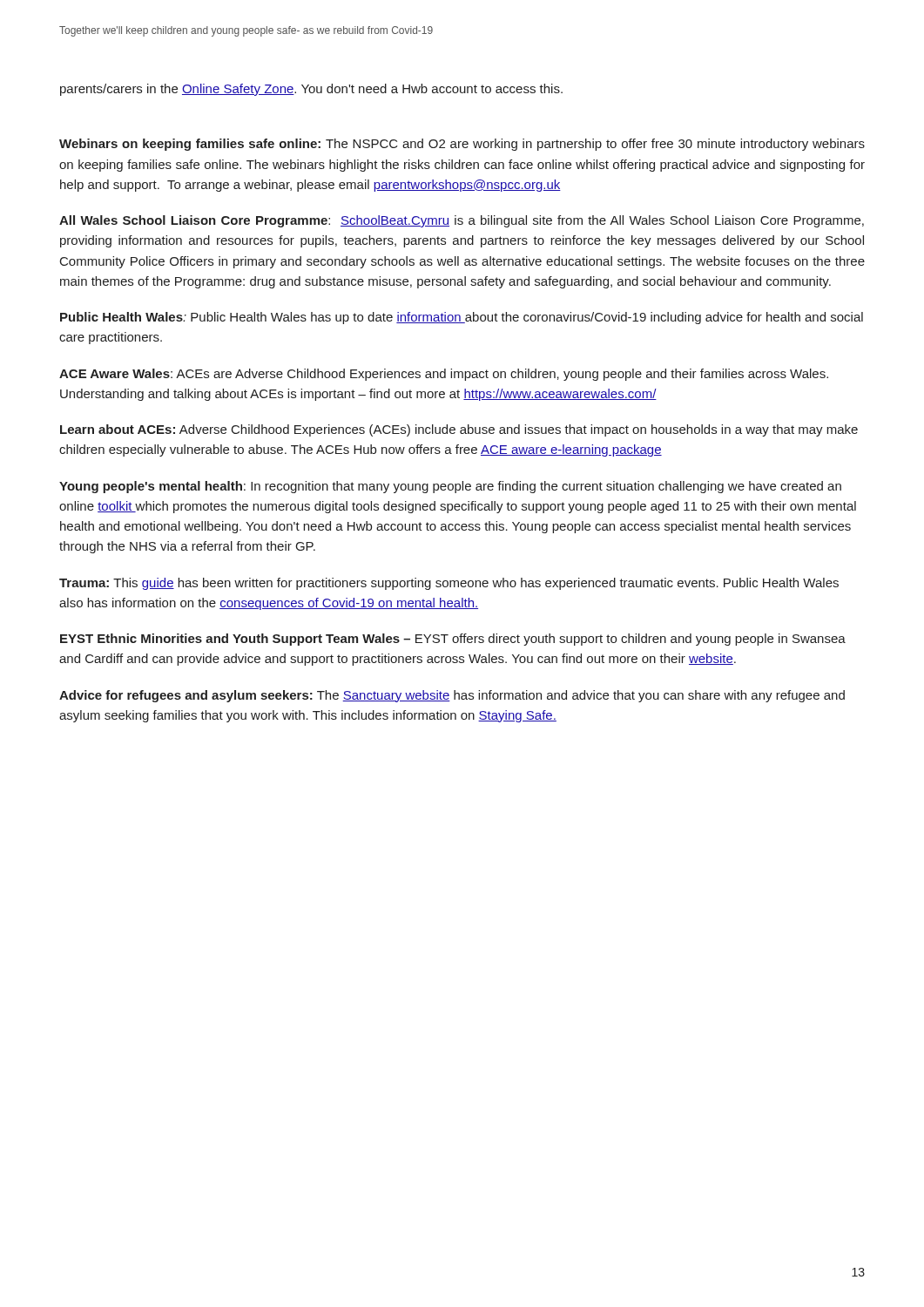
Task: Select the text block with the text "ACE Aware Wales:"
Action: 444,383
